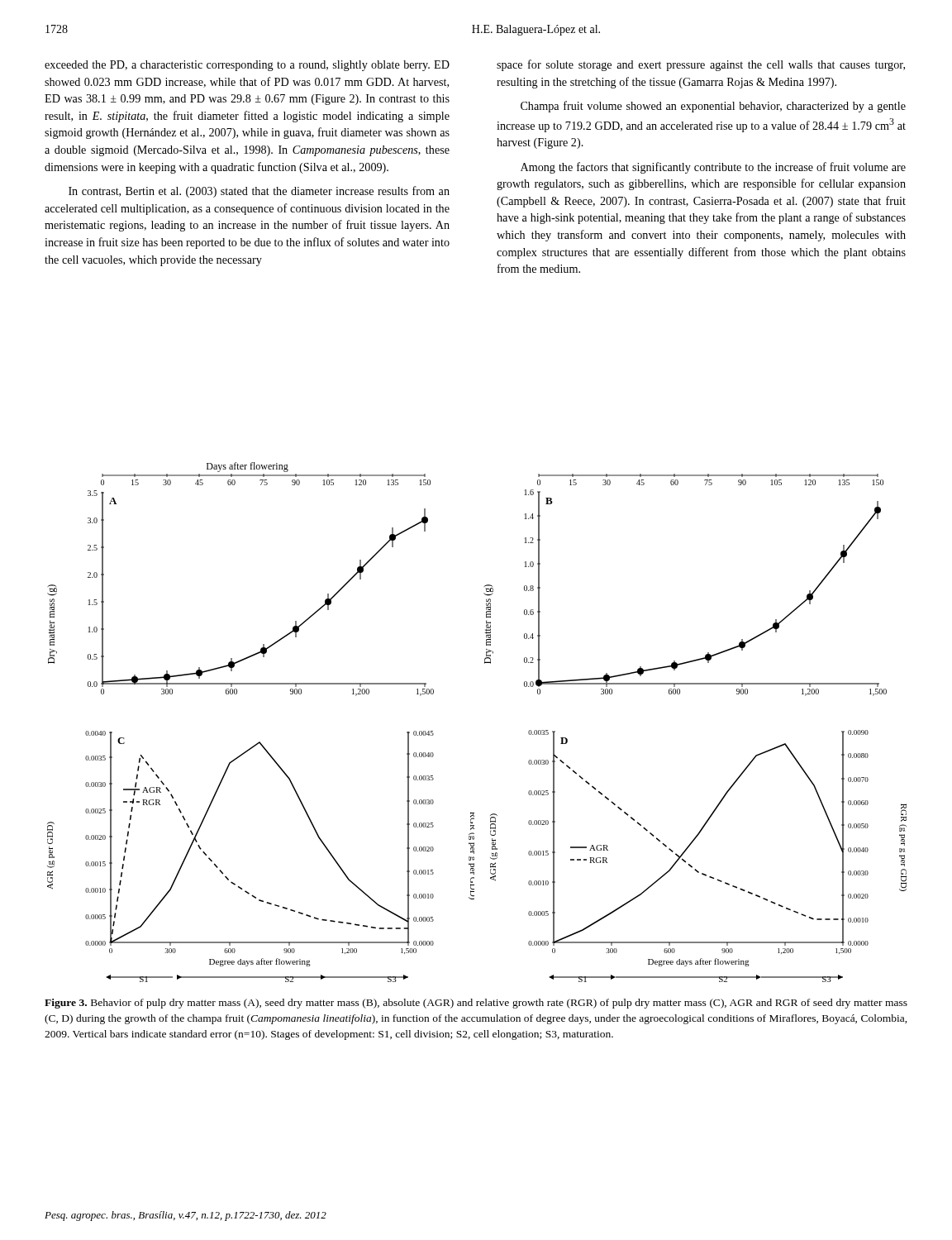Locate the block starting "exceeded the PD,"
Viewport: 952px width, 1240px height.
[x=247, y=162]
